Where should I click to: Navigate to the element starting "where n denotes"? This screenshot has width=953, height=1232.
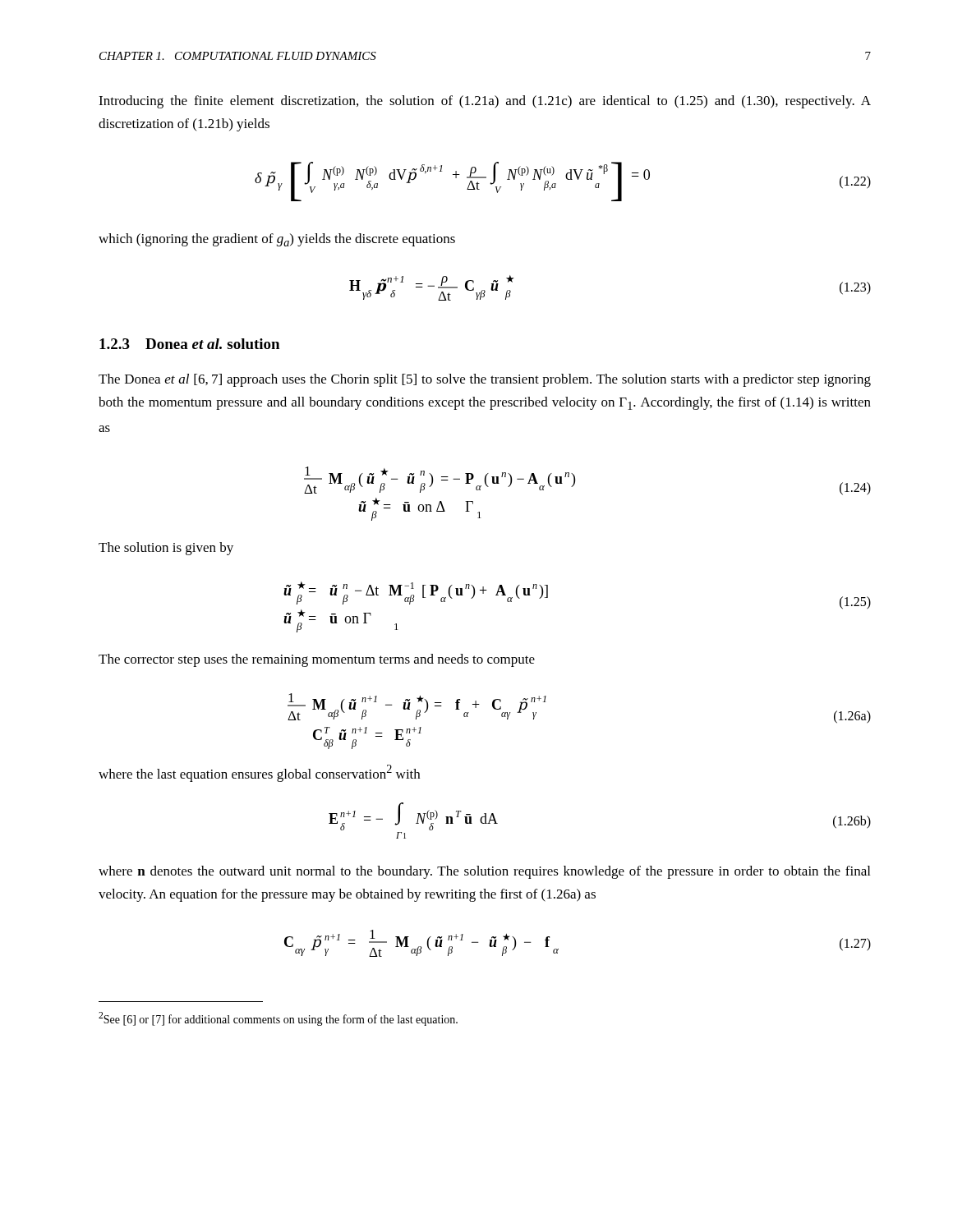point(485,882)
